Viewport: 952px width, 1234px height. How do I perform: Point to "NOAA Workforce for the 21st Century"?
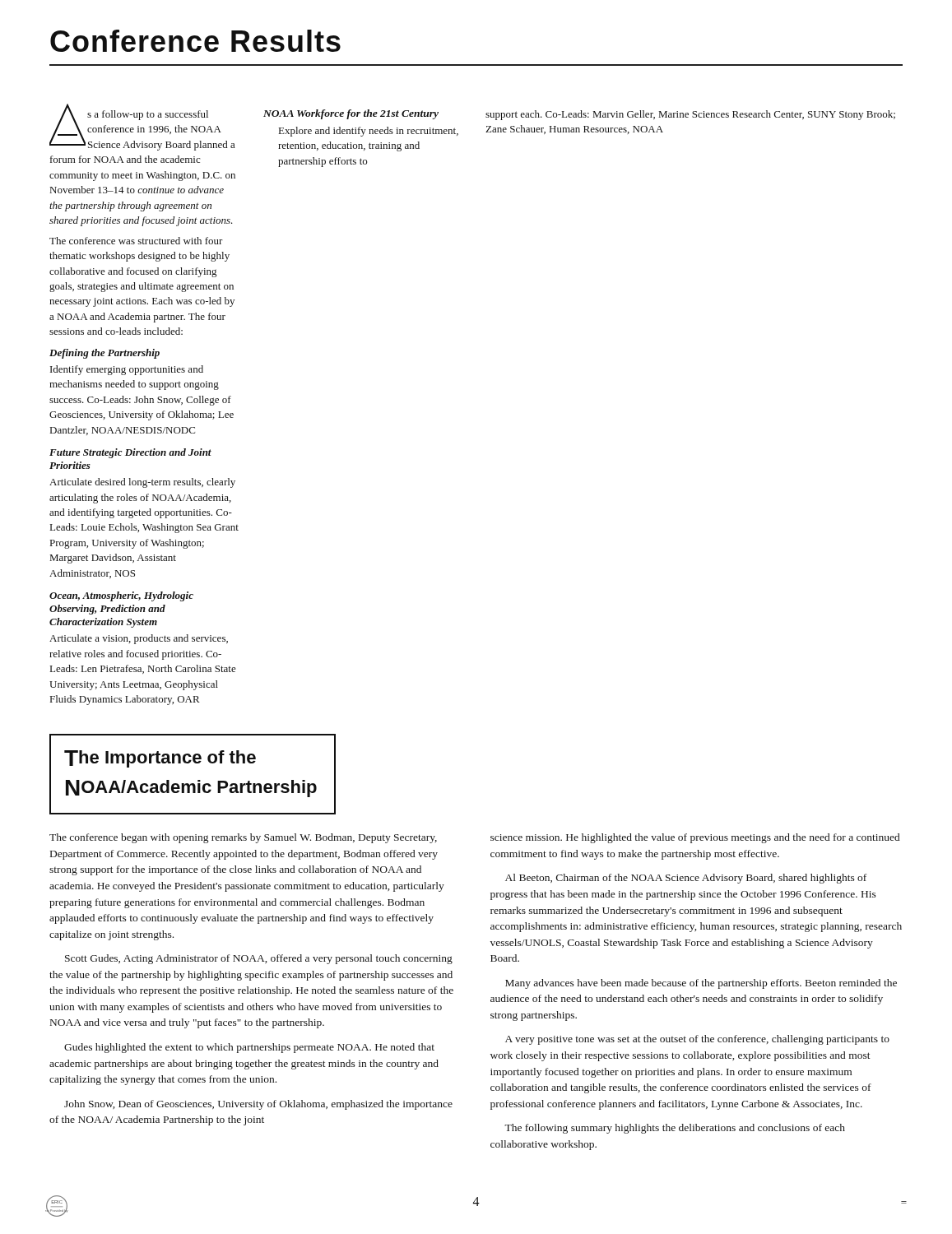(x=351, y=113)
